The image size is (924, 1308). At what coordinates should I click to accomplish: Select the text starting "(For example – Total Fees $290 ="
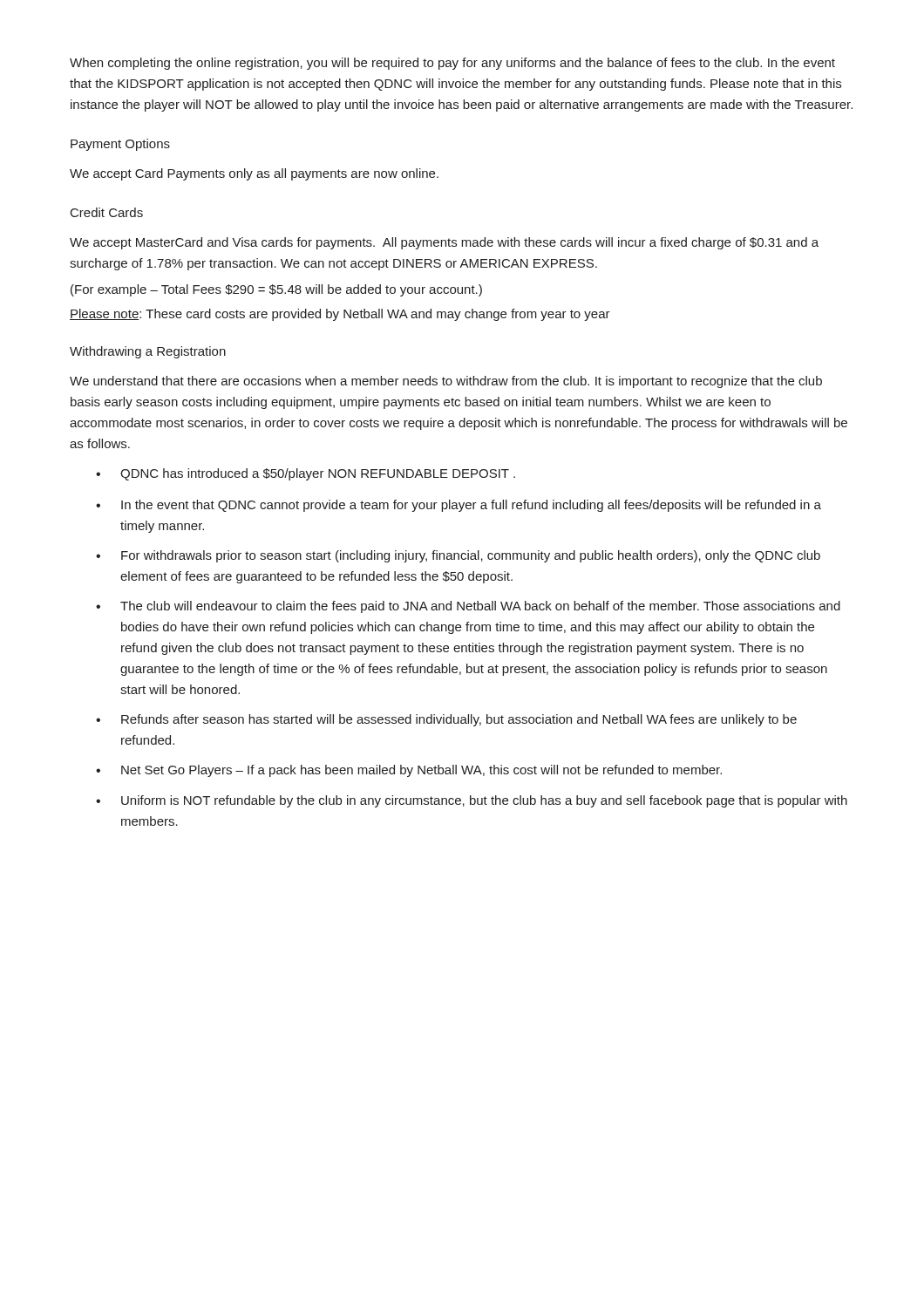tap(276, 289)
